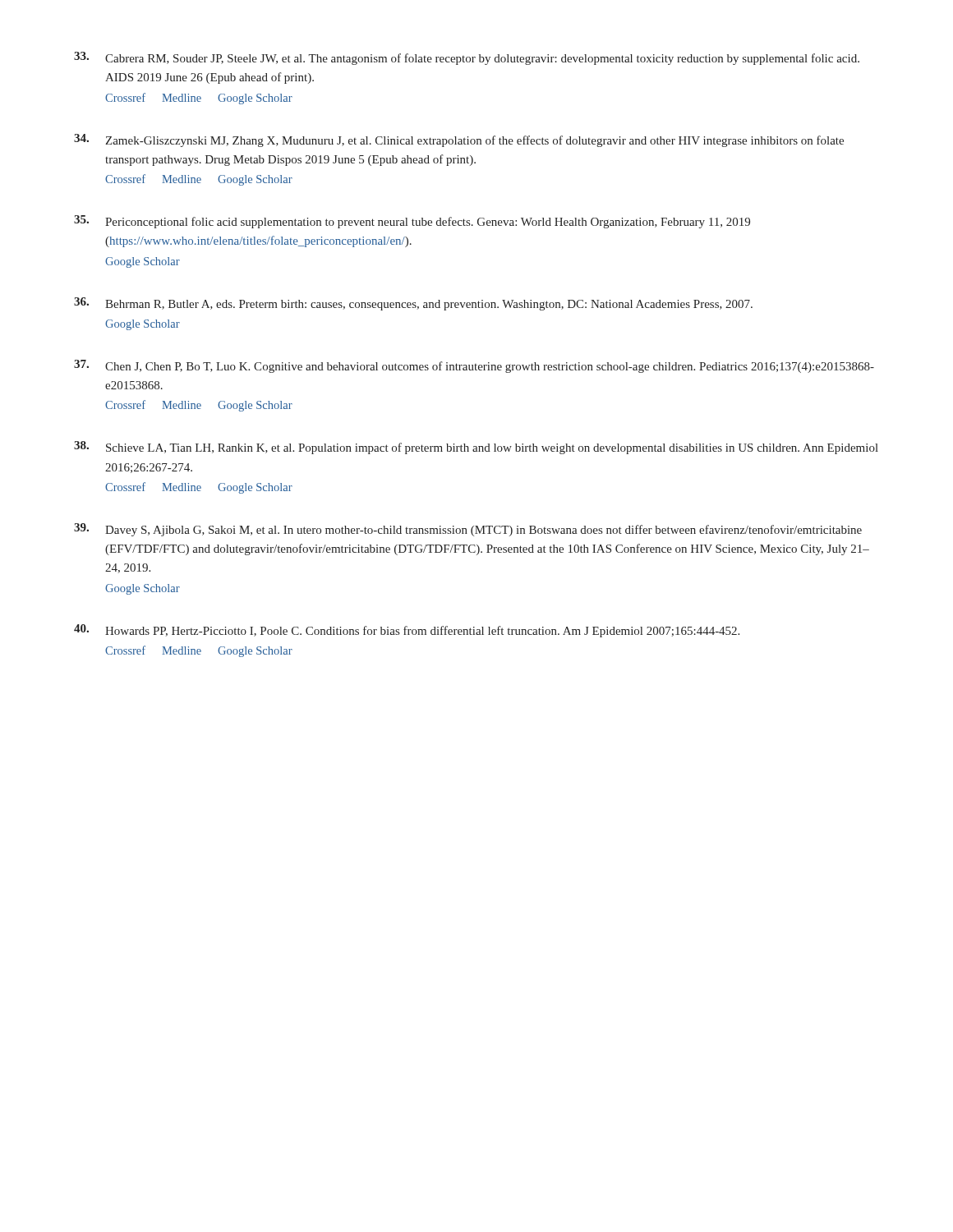Locate the passage starting "40. Howards PP, Hertz-Picciotto I, Poole C."

point(476,639)
